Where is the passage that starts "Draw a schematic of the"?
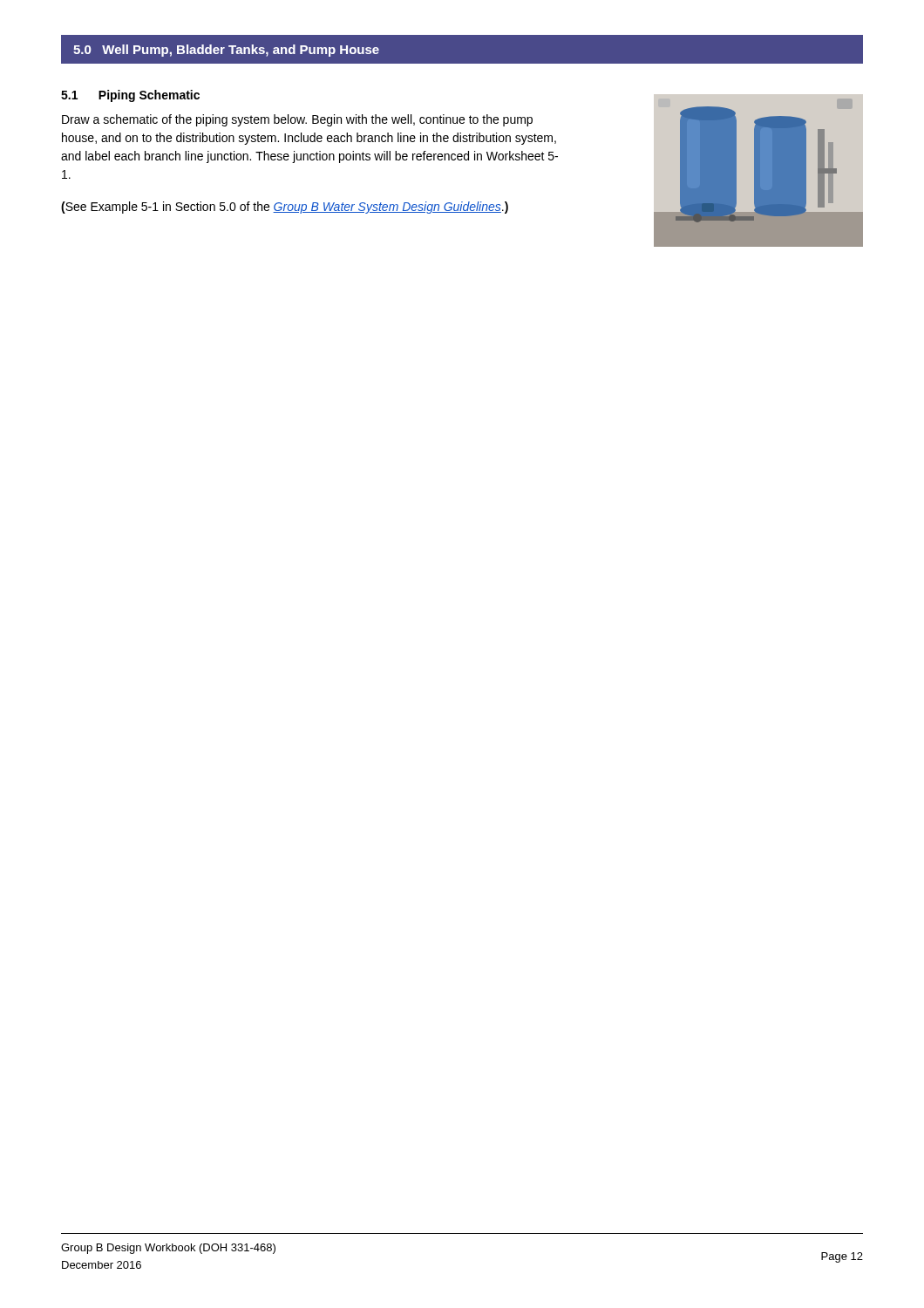 click(310, 147)
